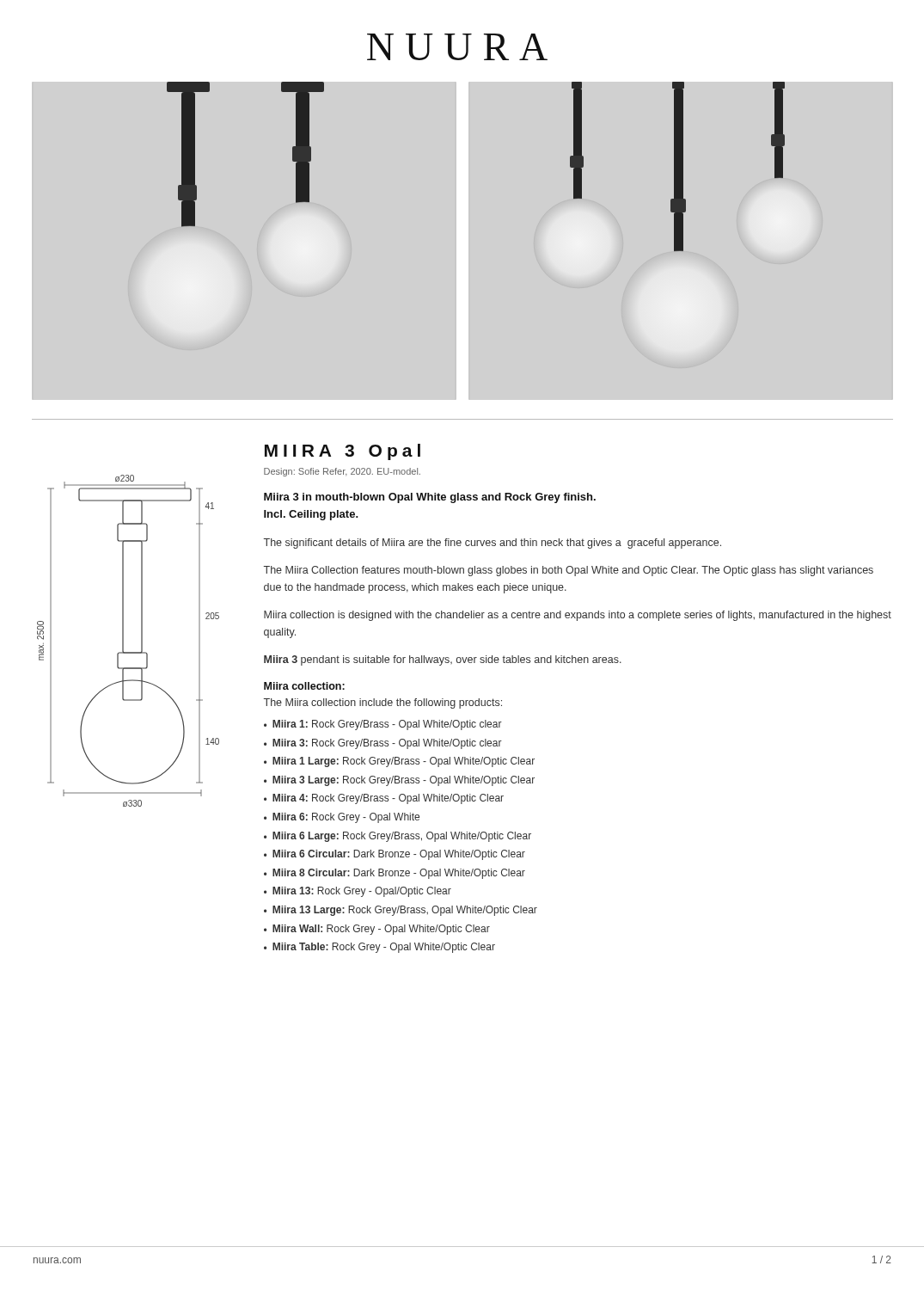Select the list item that reads "• Miira 6 Circular: Dark Bronze"

coord(394,855)
